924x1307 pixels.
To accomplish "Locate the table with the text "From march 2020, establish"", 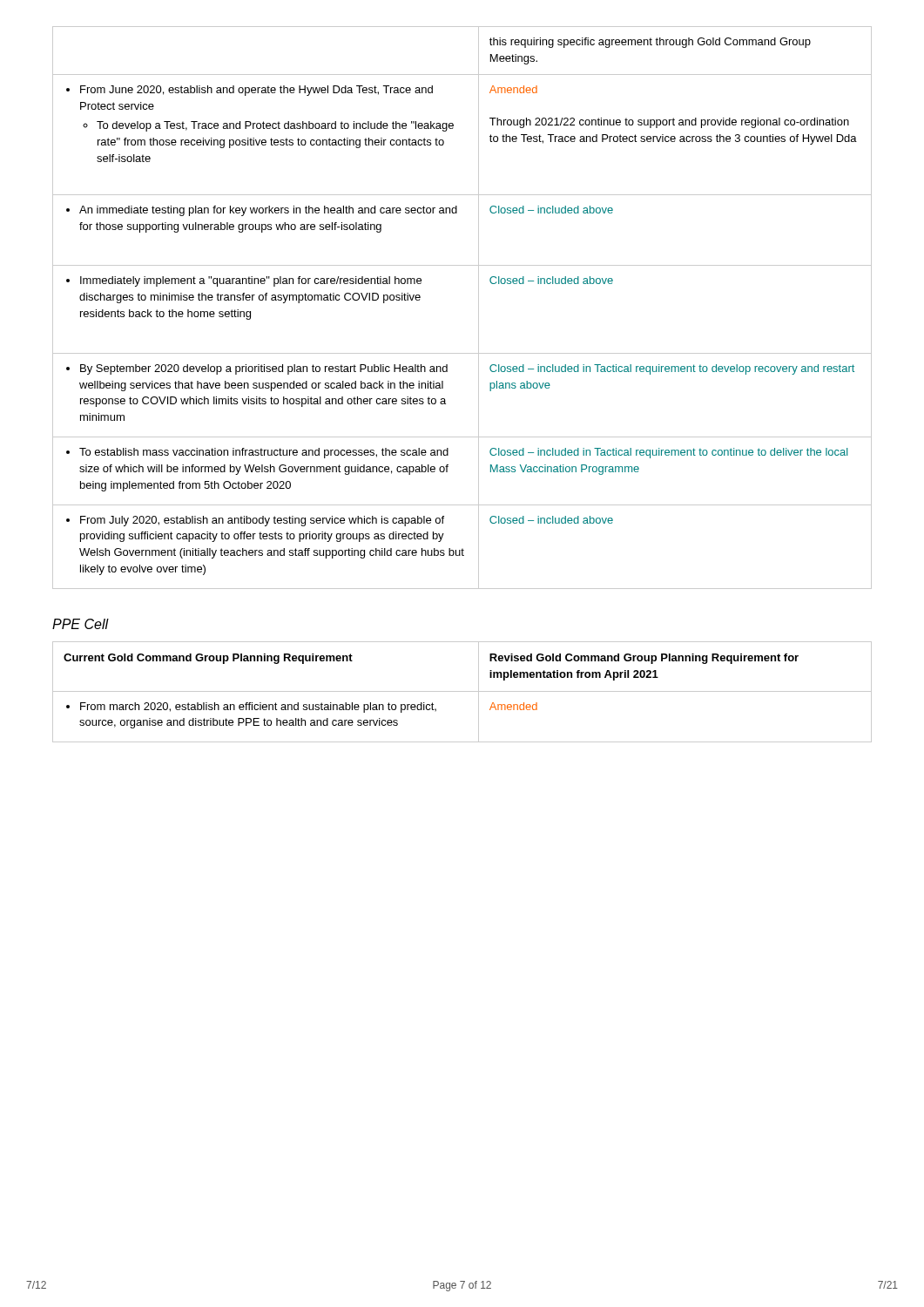I will click(462, 692).
